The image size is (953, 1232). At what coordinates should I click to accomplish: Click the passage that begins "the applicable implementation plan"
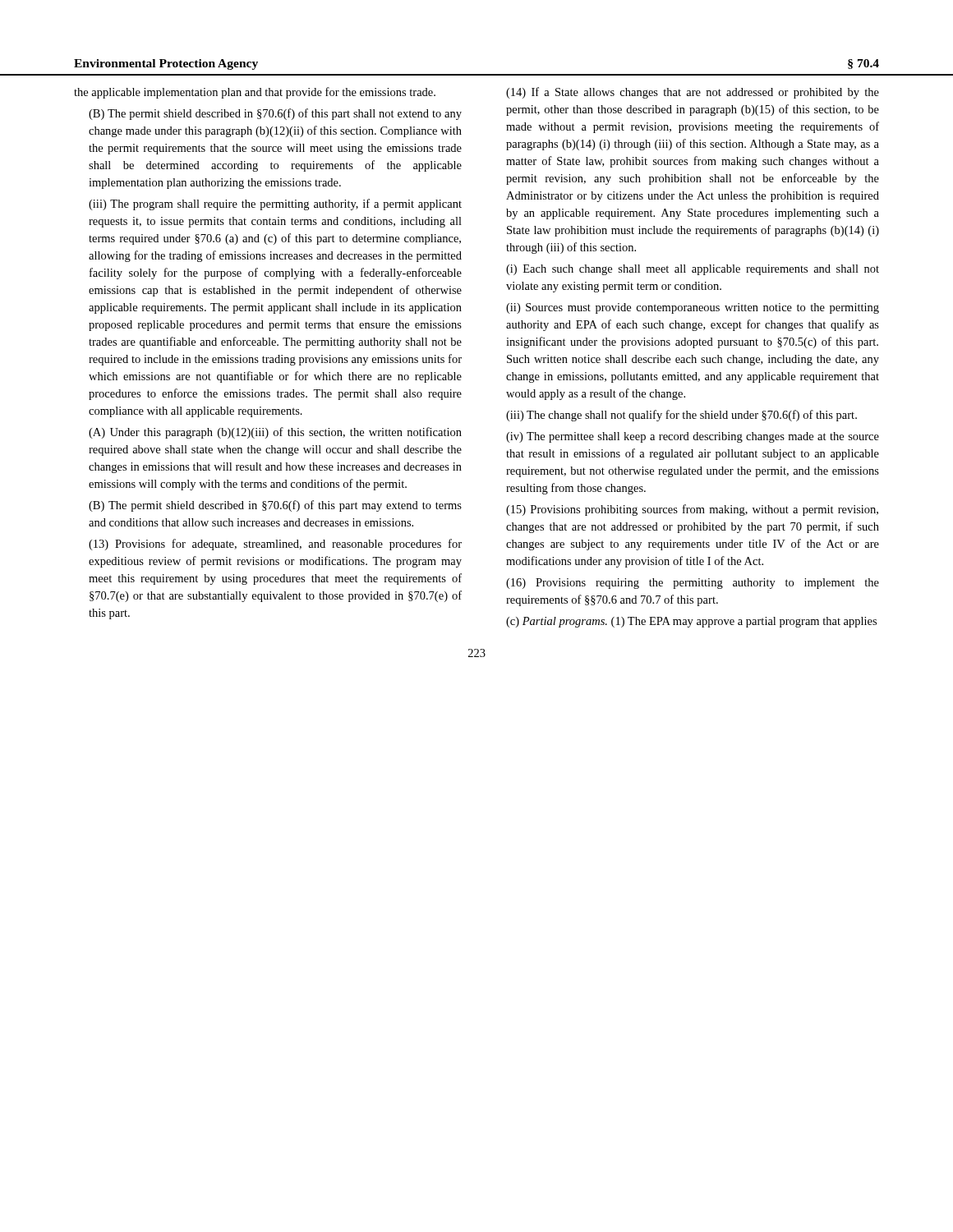pos(268,353)
